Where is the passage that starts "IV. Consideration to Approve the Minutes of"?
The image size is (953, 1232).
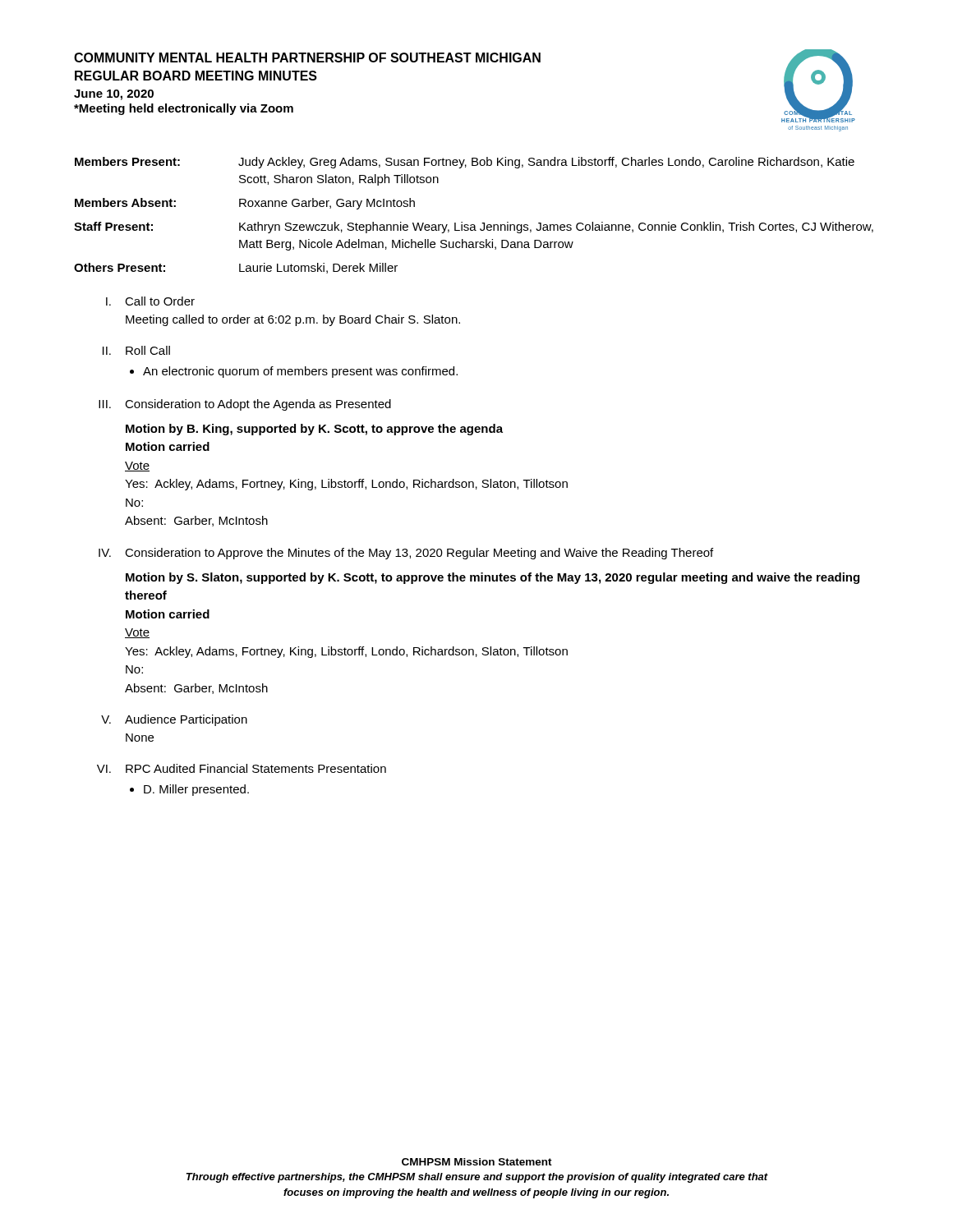[476, 552]
